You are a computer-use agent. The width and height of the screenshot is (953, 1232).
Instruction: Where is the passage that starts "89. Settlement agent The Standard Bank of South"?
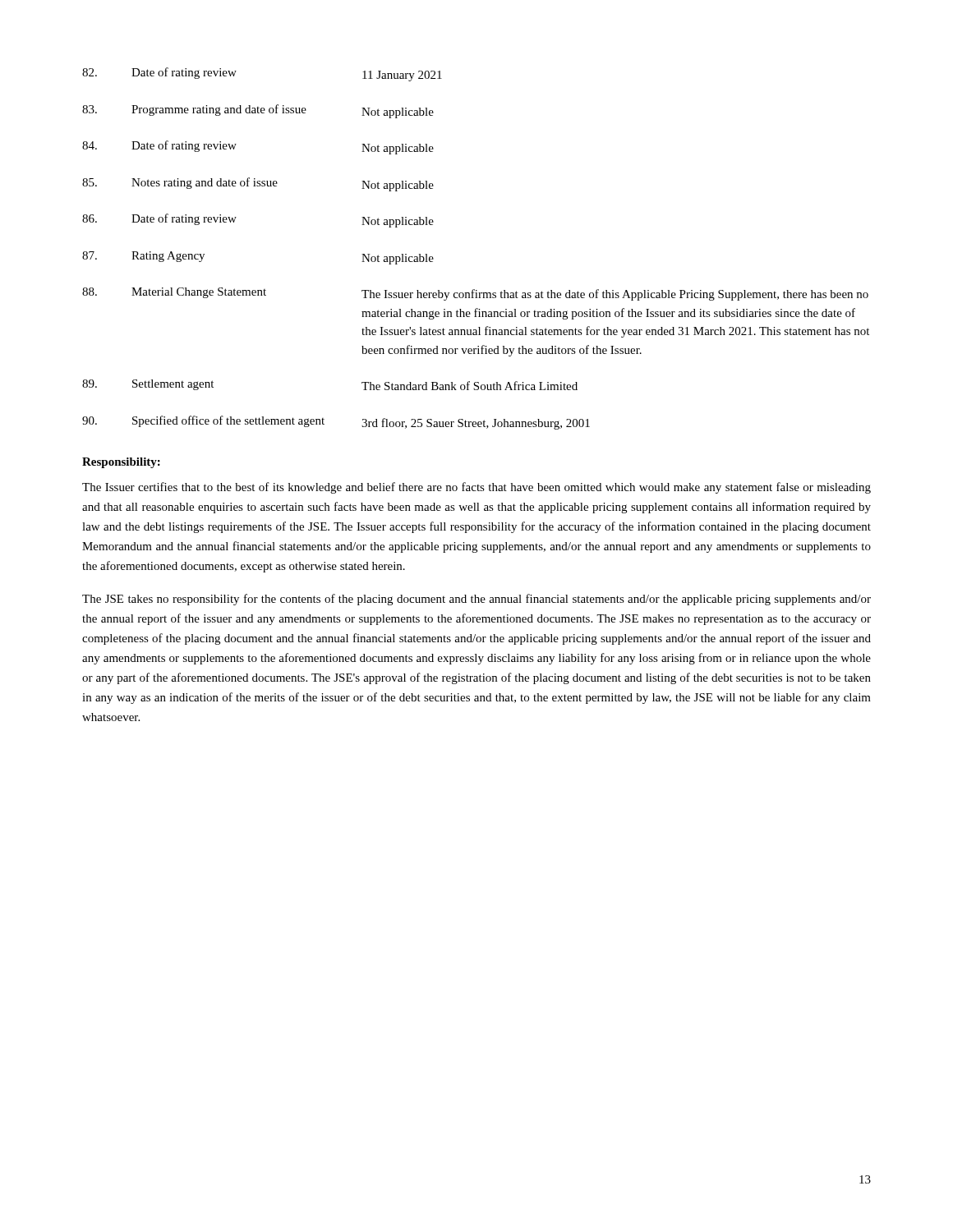[476, 386]
